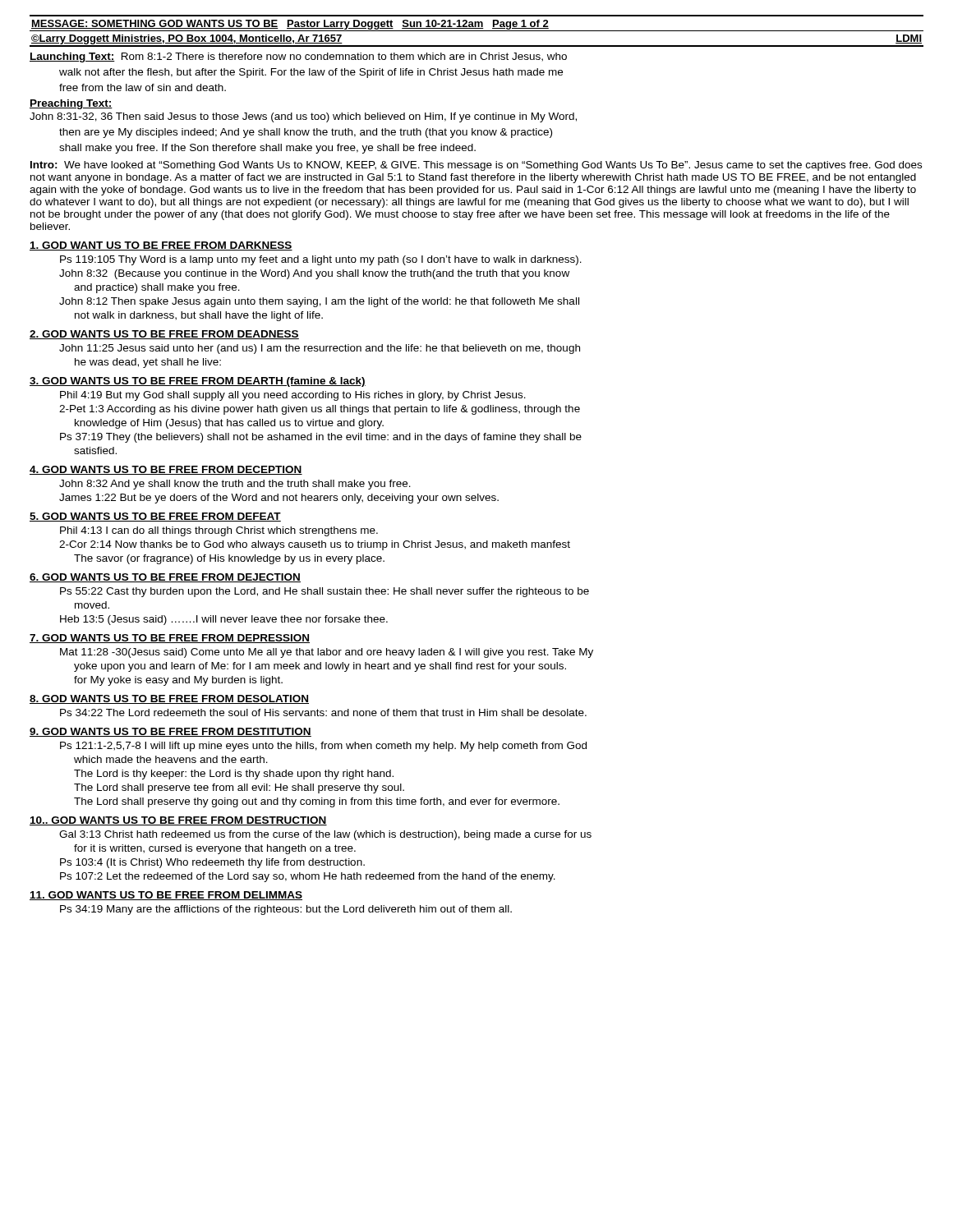
Task: Where is the passage that starts "Phil 4:13 I can do all things through"?
Action: [491, 544]
